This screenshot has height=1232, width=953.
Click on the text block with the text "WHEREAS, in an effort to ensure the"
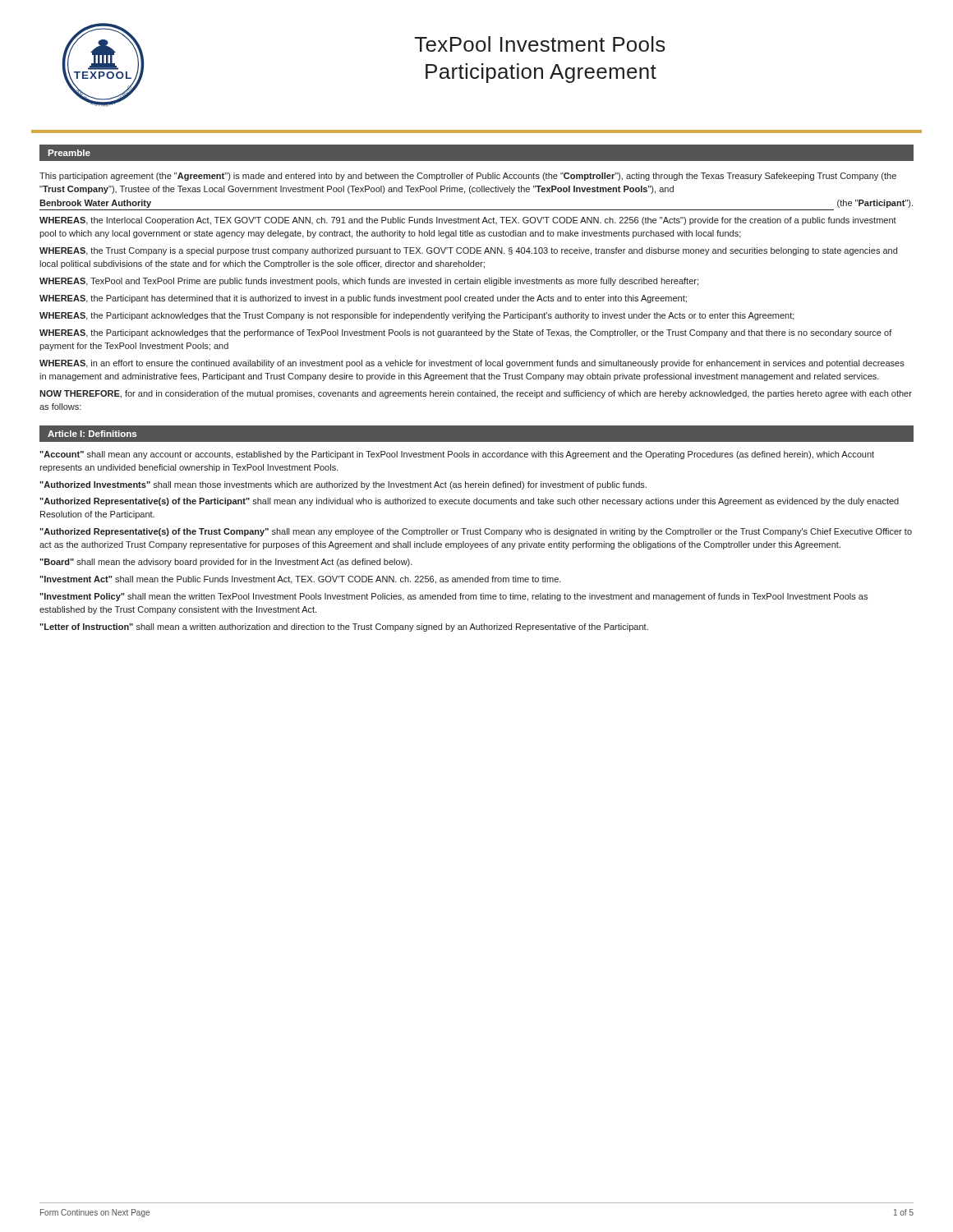point(476,370)
